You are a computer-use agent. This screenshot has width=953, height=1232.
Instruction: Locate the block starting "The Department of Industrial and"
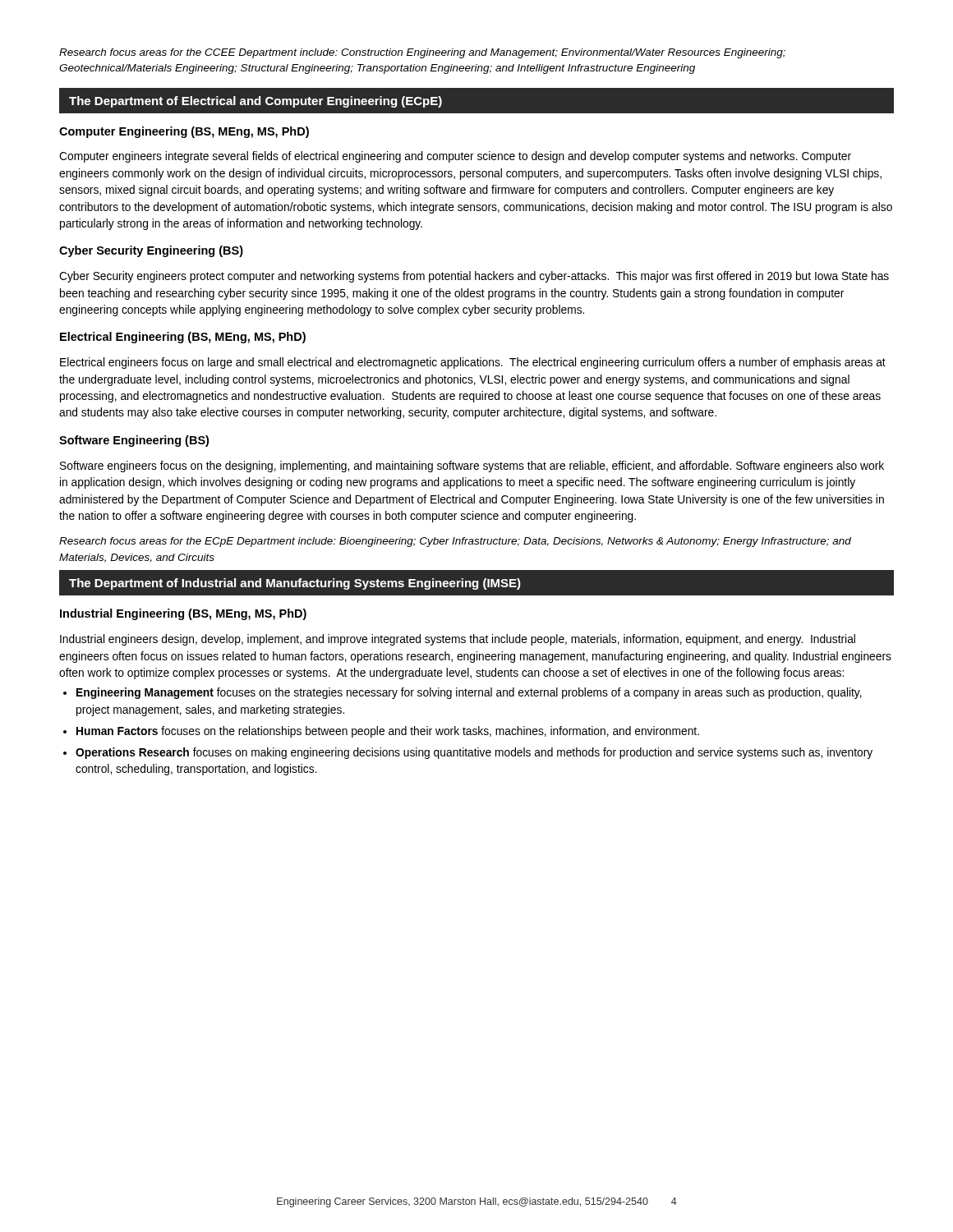(476, 583)
